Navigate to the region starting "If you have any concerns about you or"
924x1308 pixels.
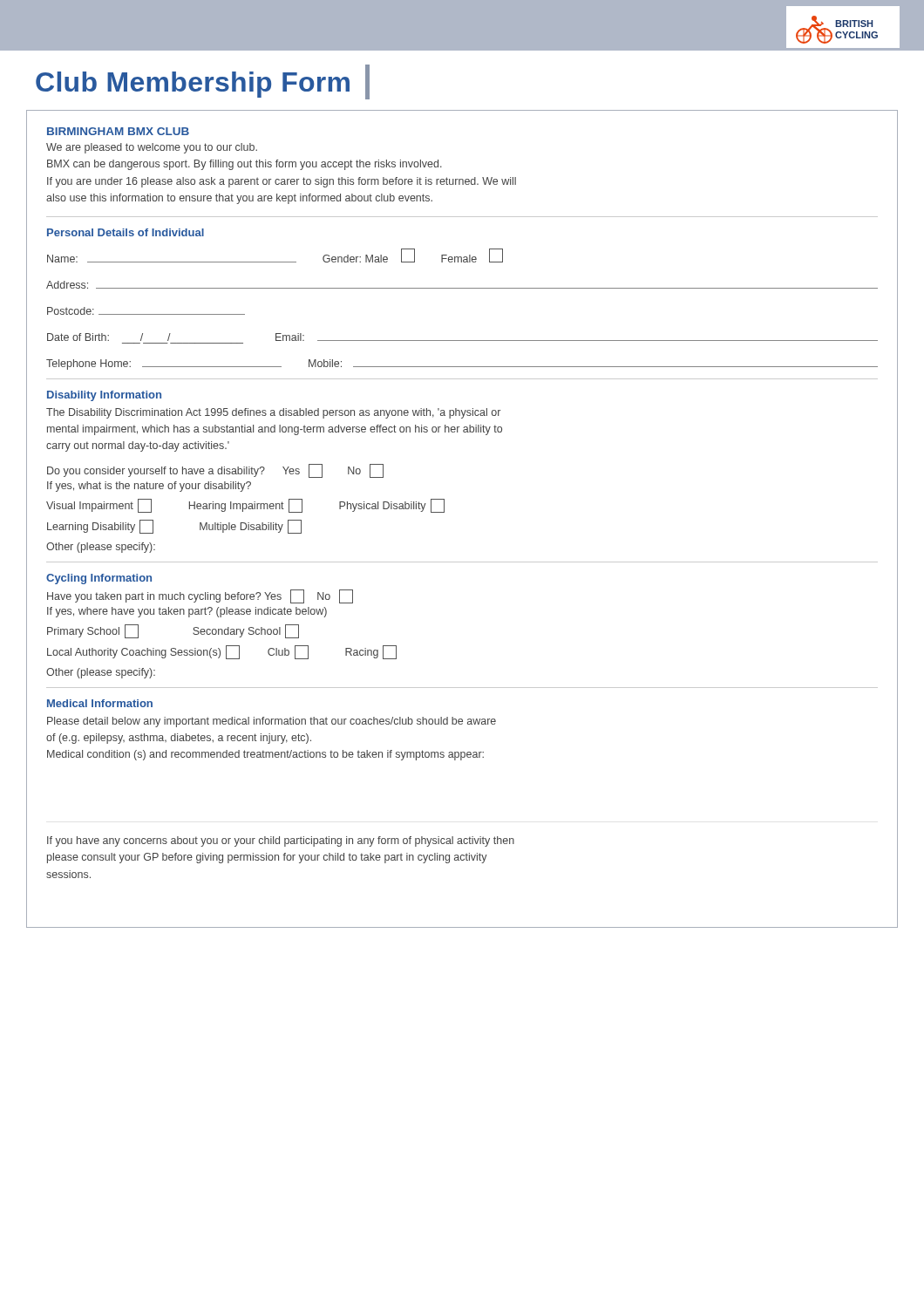[280, 857]
